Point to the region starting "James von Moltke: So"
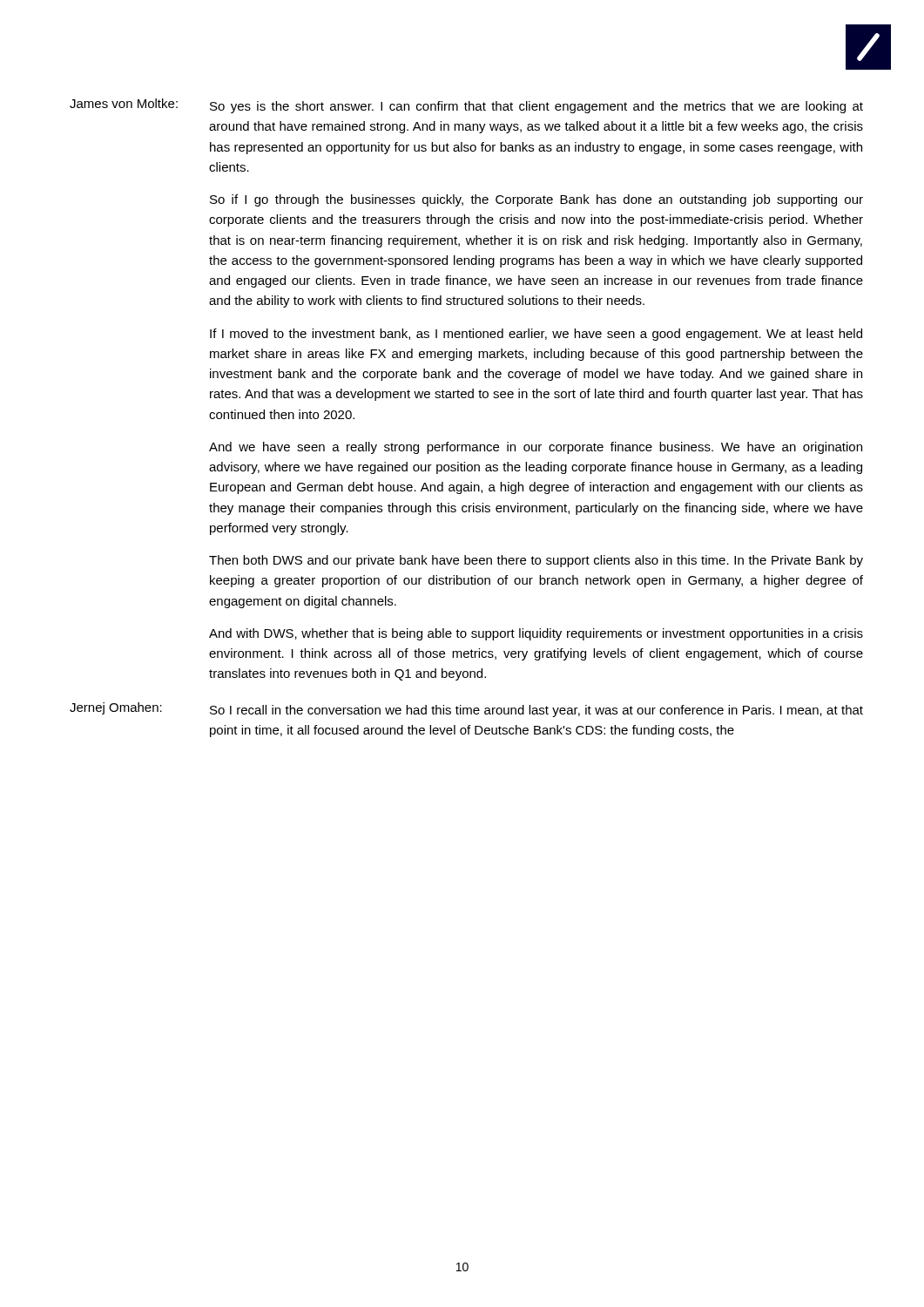Image resolution: width=924 pixels, height=1307 pixels. tap(466, 390)
